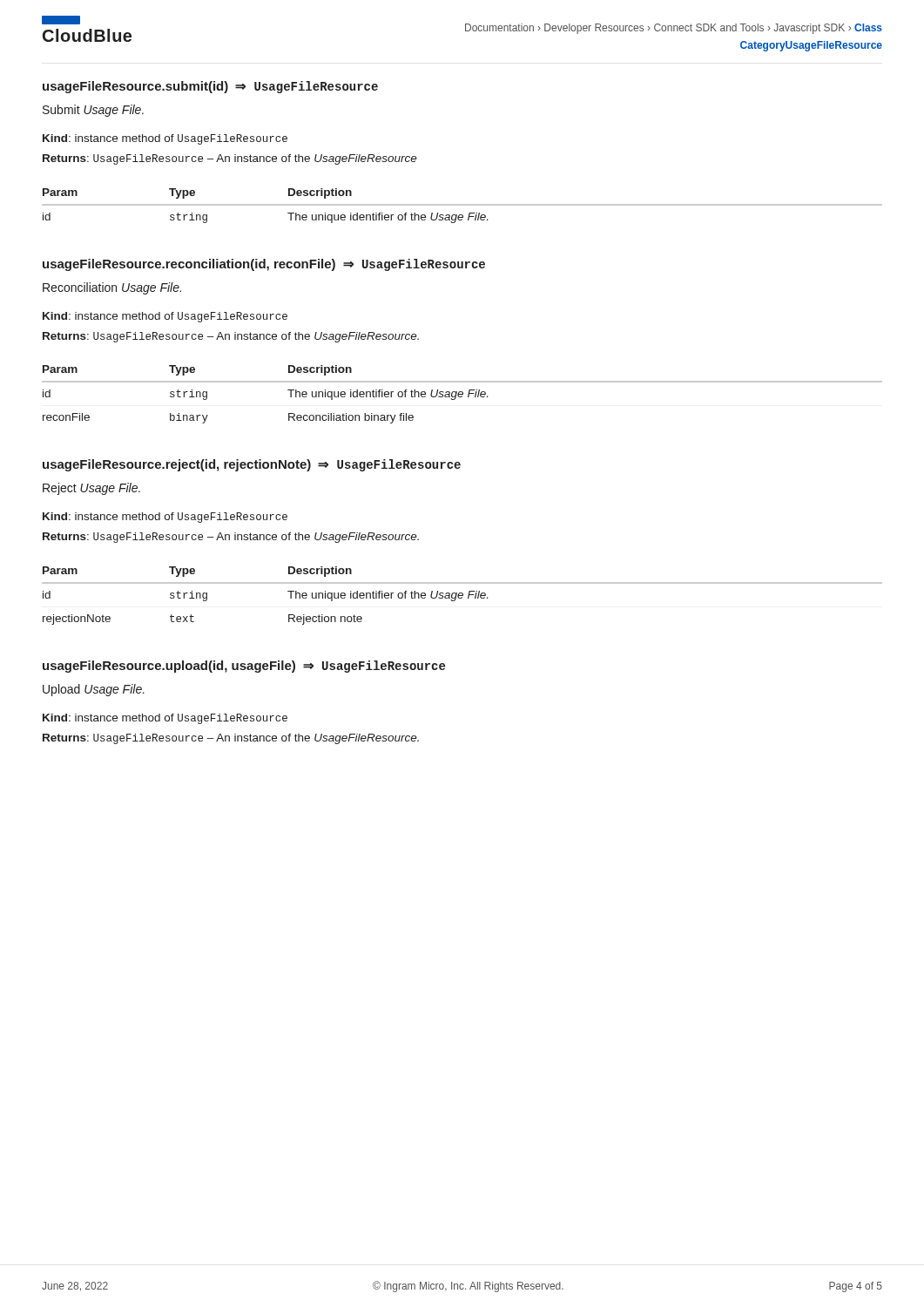Navigate to the element starting "usageFileResource.submit(id) ⇒ UsageFileResource"
The image size is (924, 1307).
click(210, 86)
